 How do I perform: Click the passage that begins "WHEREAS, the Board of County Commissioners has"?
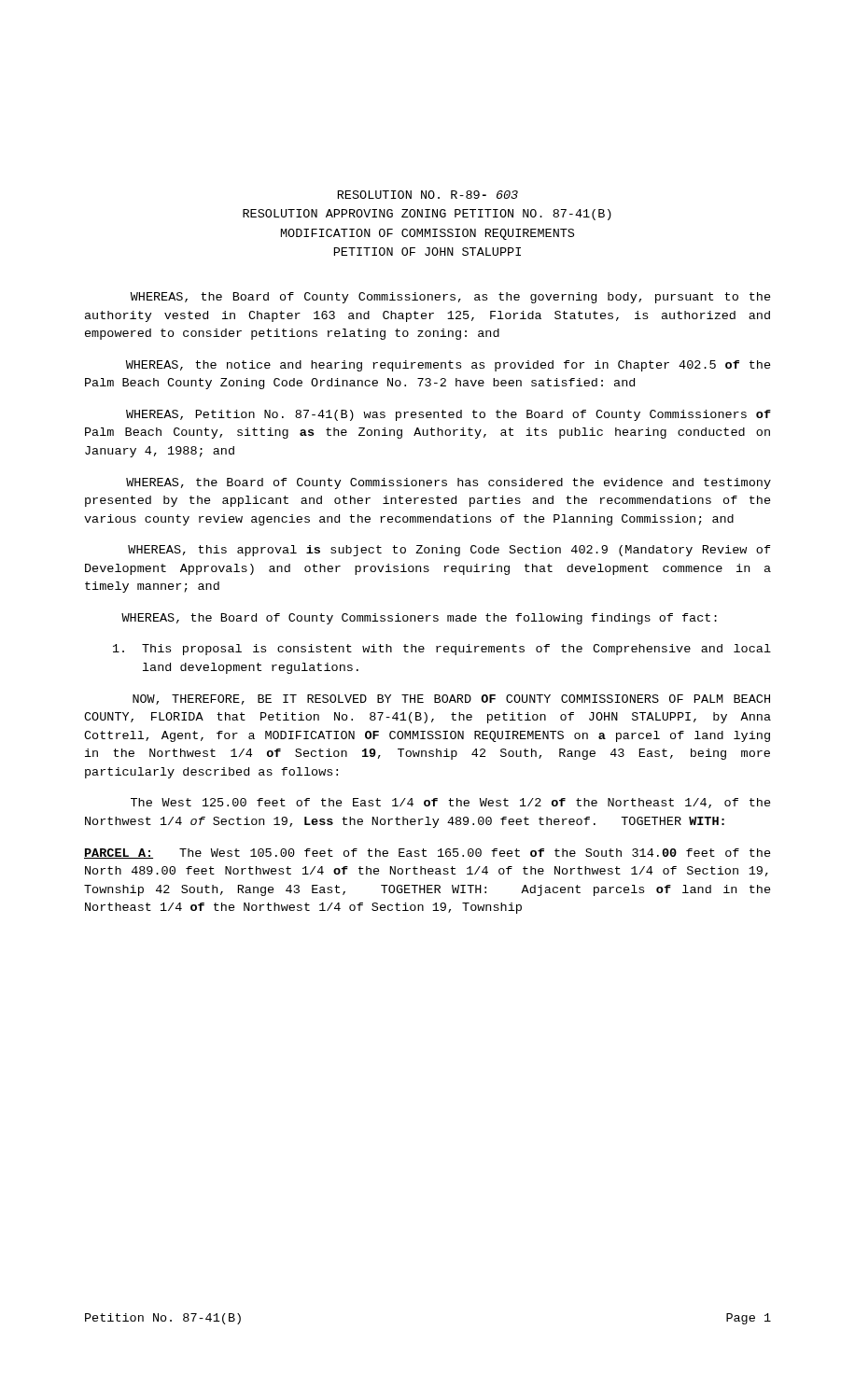tap(428, 501)
